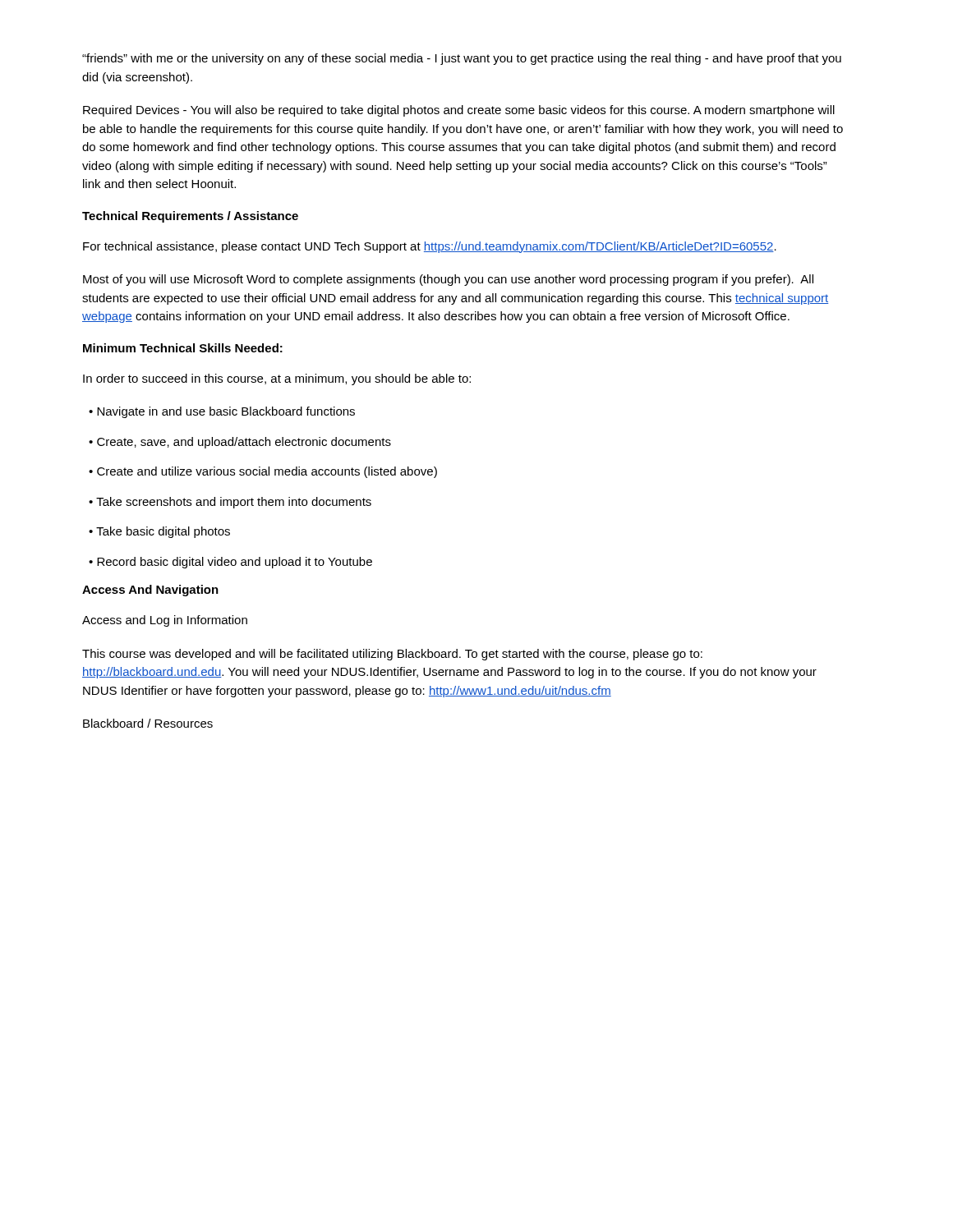953x1232 pixels.
Task: Locate the list item with the text "• Create and utilize various social"
Action: pos(263,471)
